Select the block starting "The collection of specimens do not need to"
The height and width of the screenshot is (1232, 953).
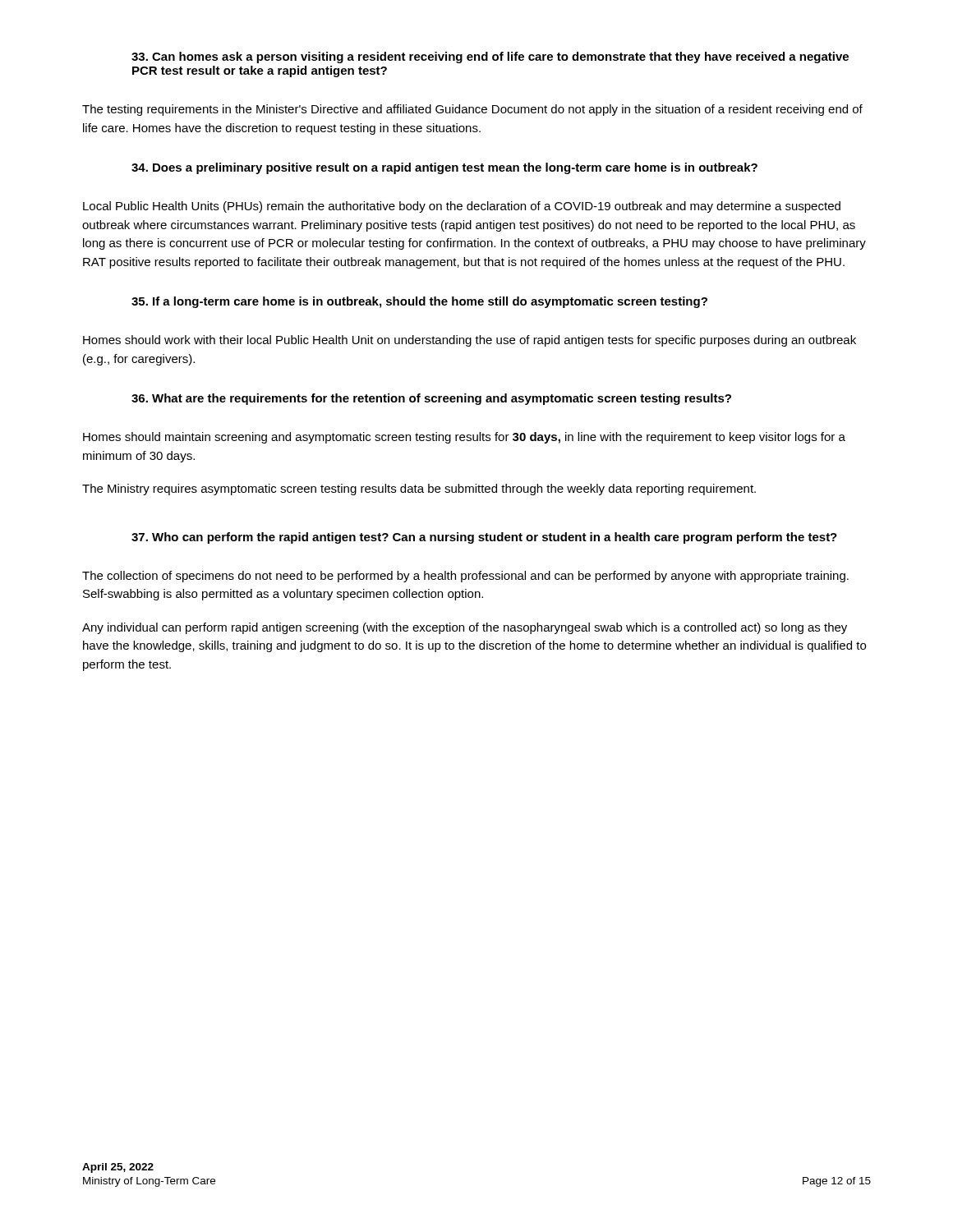point(466,584)
